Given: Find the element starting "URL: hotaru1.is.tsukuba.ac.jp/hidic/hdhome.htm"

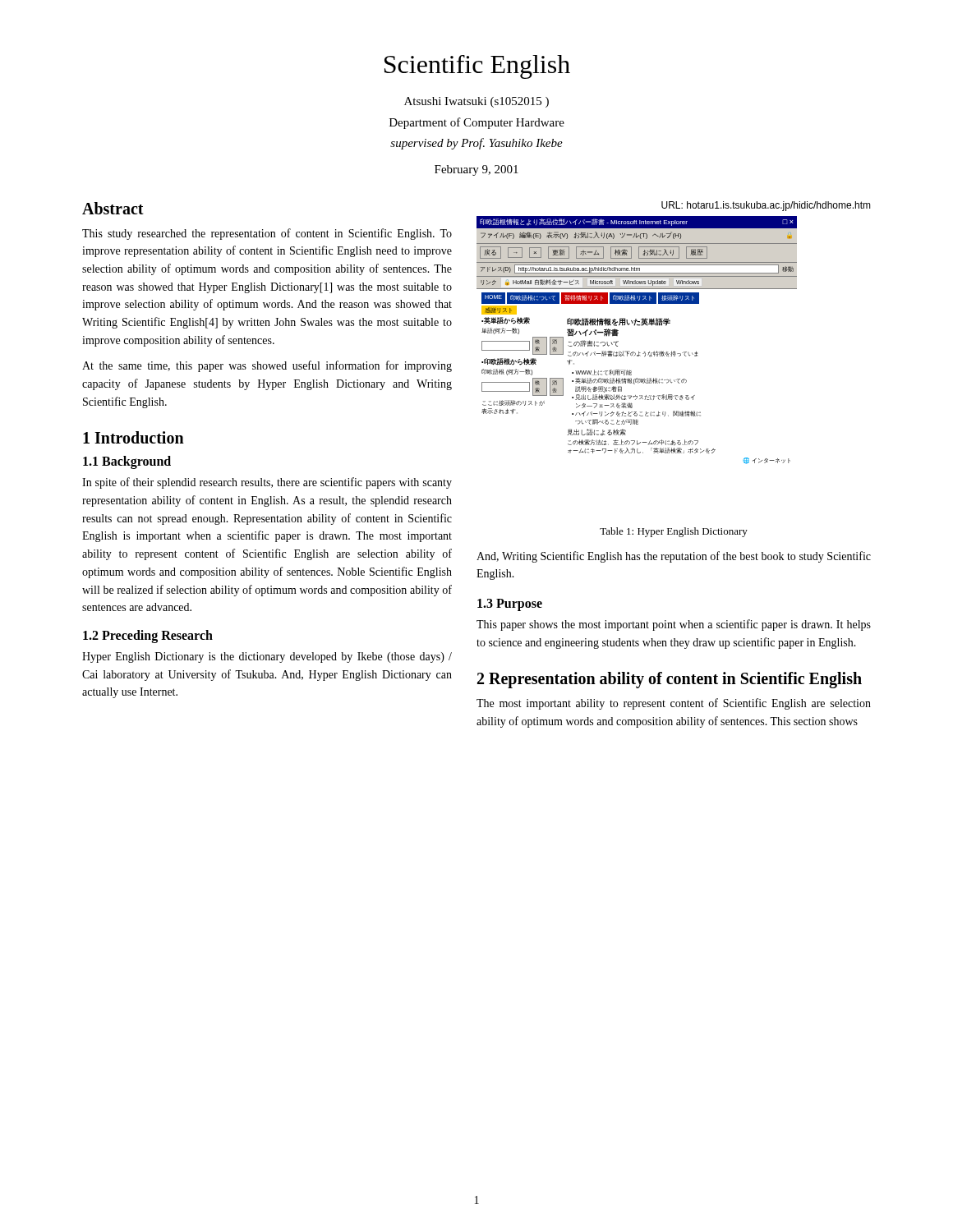Looking at the screenshot, I should 766,205.
